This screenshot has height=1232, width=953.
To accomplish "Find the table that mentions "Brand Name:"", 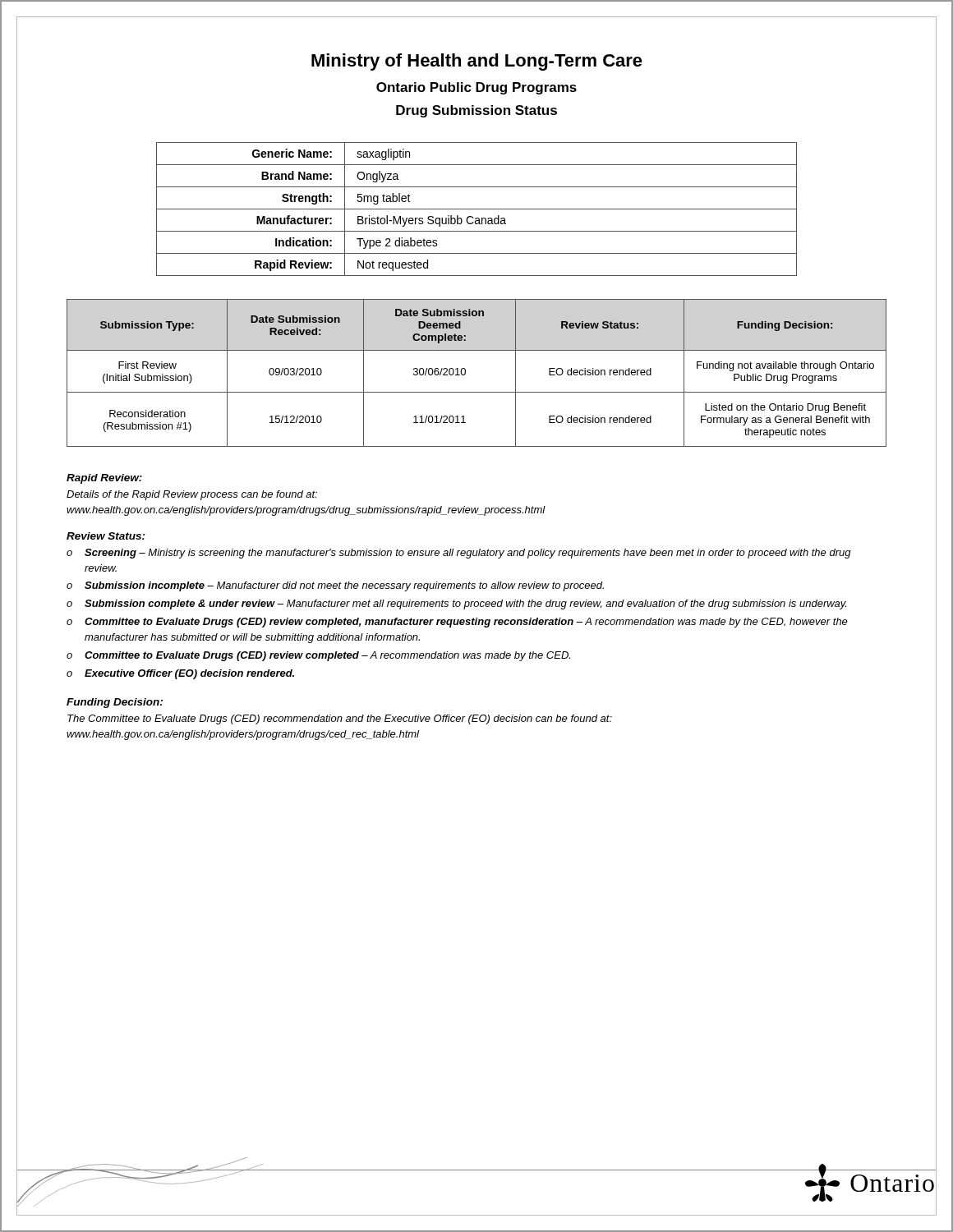I will point(476,209).
